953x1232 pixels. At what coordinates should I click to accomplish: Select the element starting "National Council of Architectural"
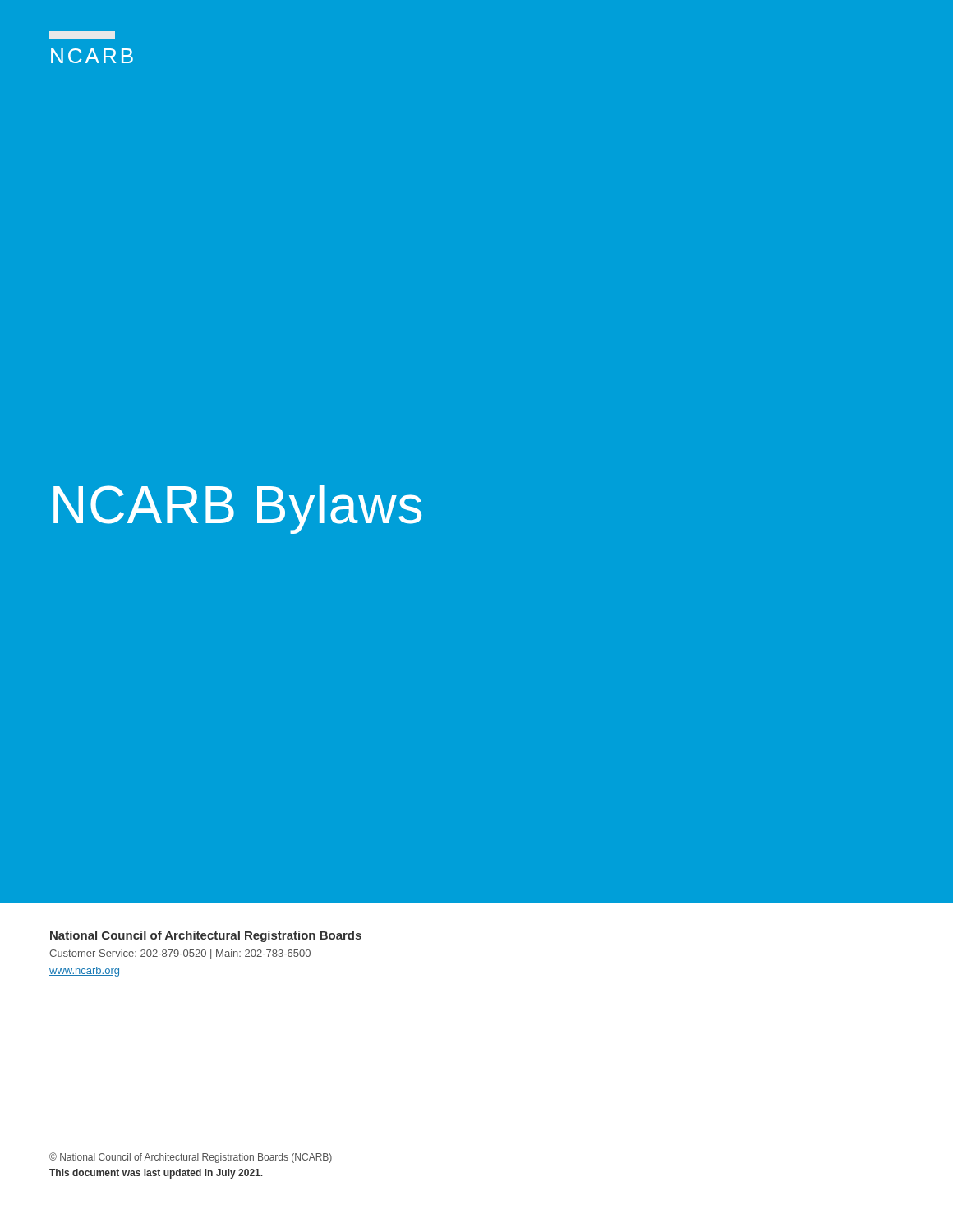point(206,952)
